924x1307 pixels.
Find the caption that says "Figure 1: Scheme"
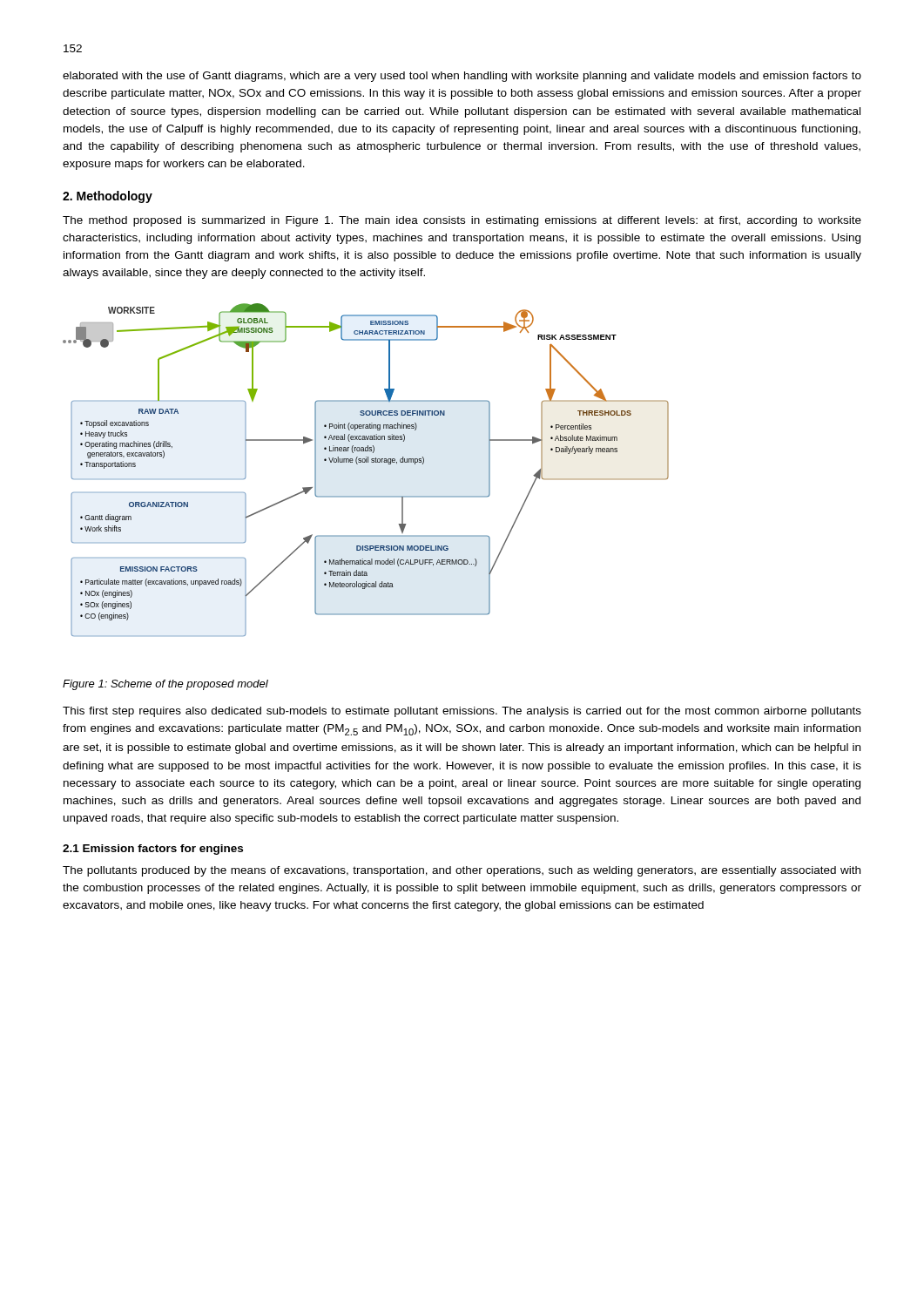coord(165,683)
